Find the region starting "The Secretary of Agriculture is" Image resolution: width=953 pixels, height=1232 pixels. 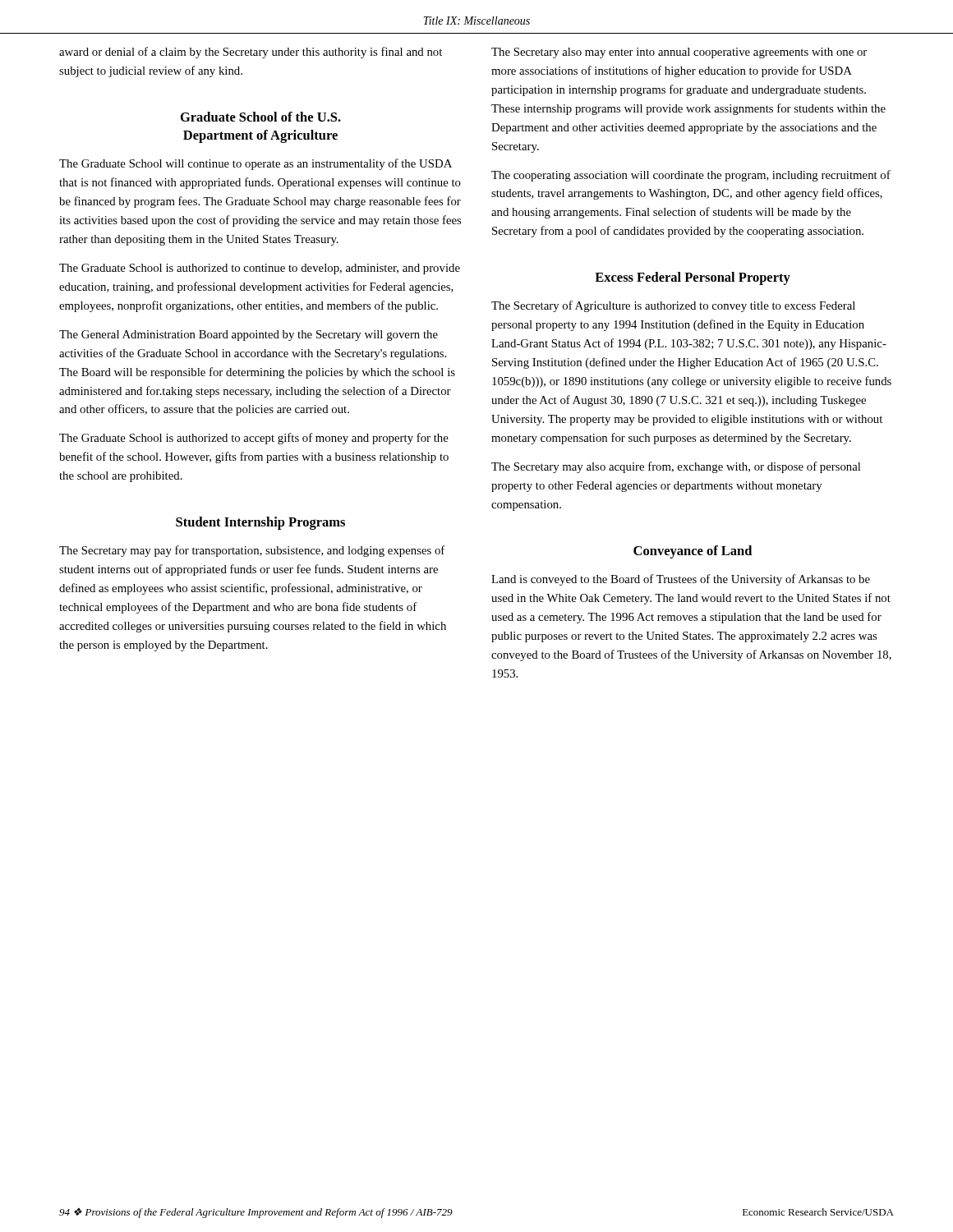[x=691, y=372]
